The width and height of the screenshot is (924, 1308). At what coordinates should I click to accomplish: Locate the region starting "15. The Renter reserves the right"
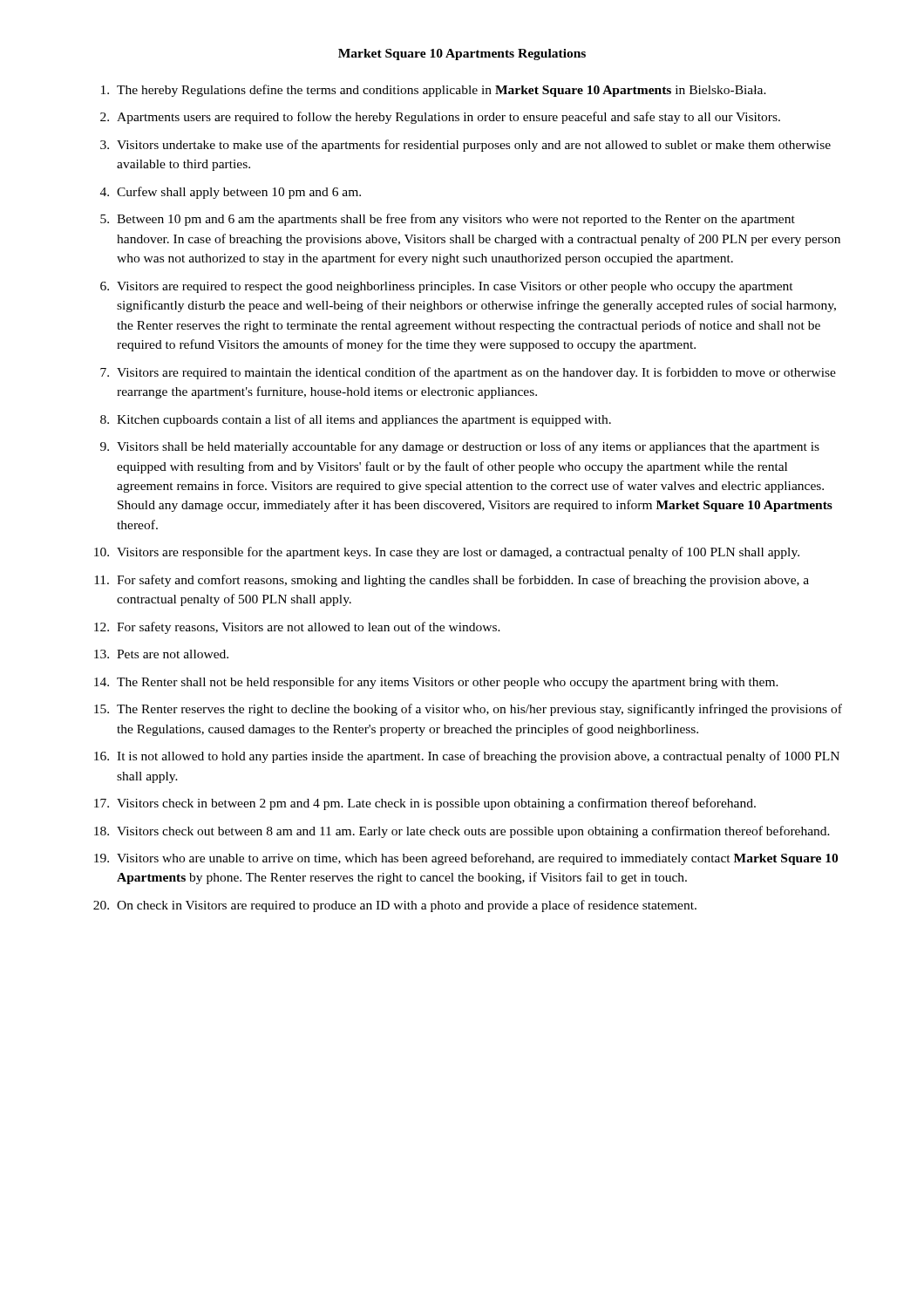pos(462,719)
